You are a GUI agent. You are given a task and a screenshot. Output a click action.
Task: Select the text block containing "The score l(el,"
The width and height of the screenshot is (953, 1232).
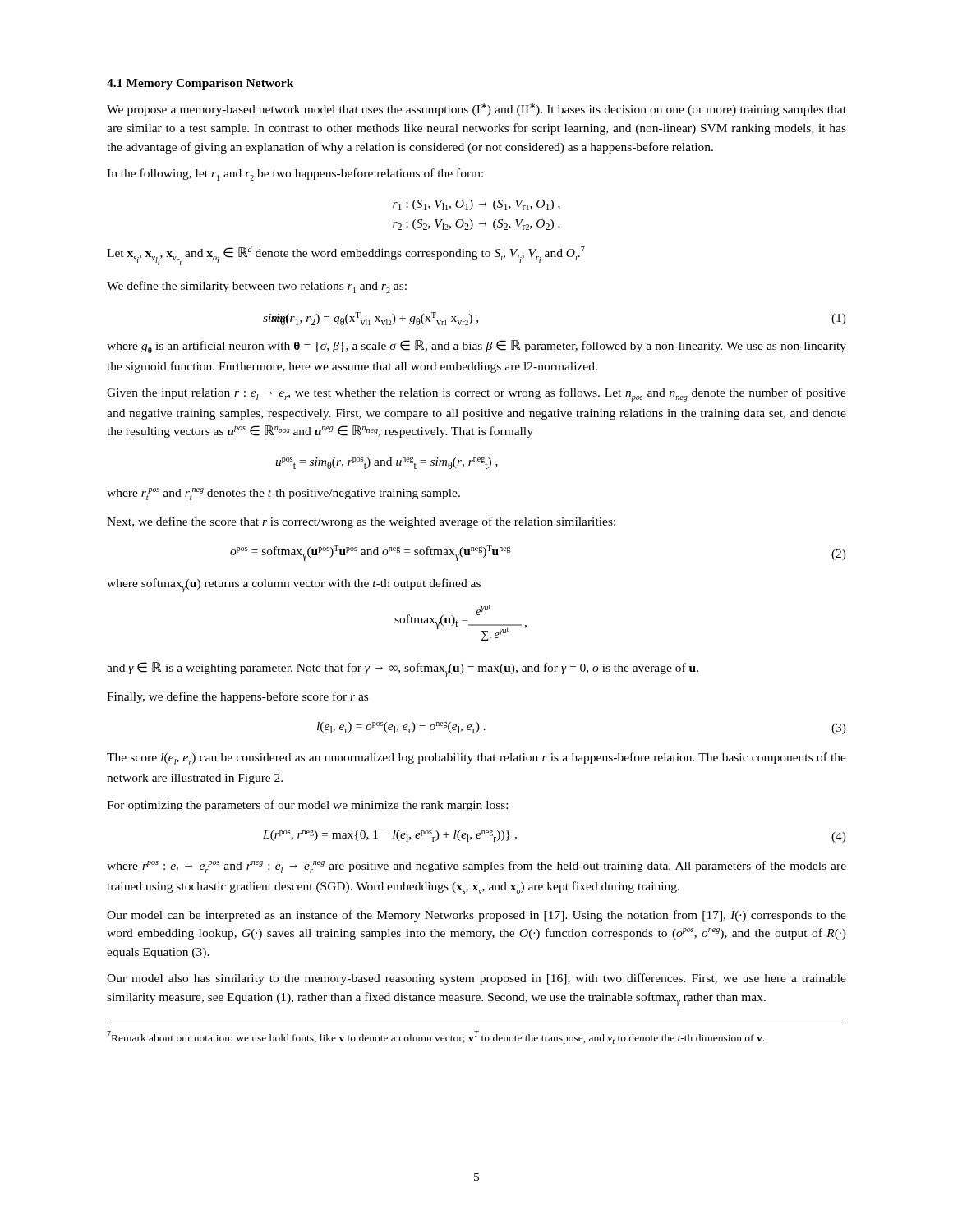click(476, 767)
